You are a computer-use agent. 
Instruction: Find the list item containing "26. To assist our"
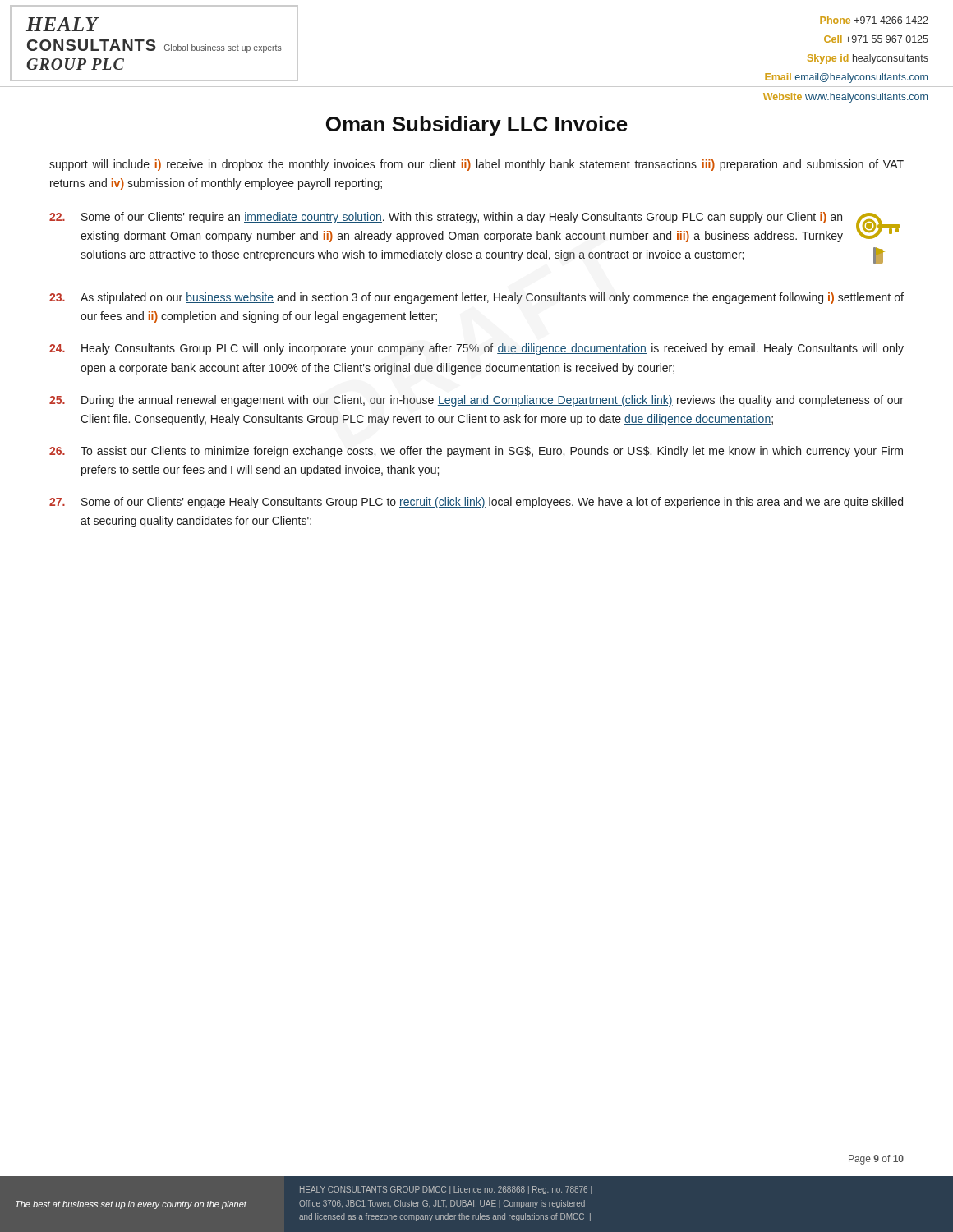[476, 461]
